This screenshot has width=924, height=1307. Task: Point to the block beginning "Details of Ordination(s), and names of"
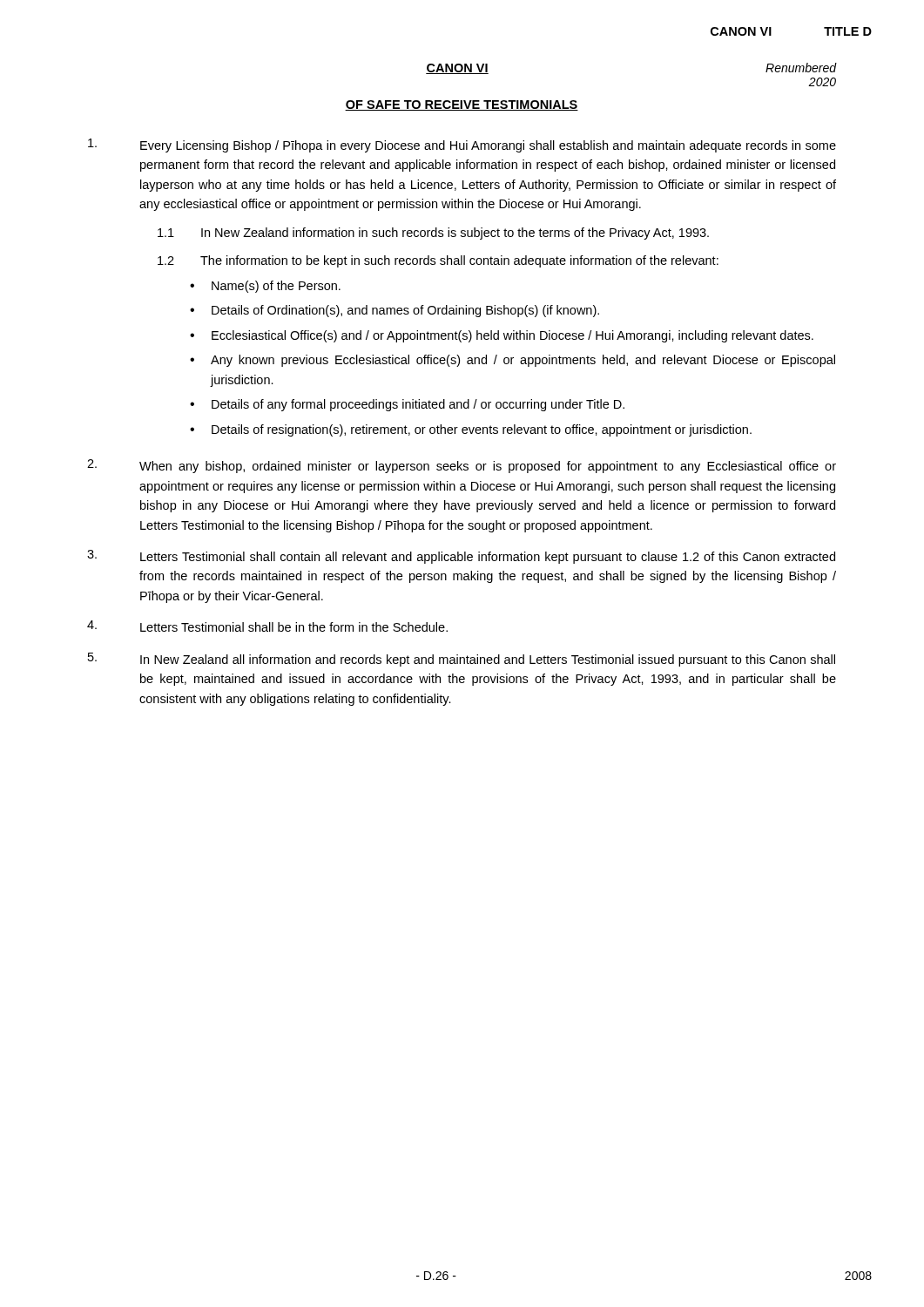[523, 311]
